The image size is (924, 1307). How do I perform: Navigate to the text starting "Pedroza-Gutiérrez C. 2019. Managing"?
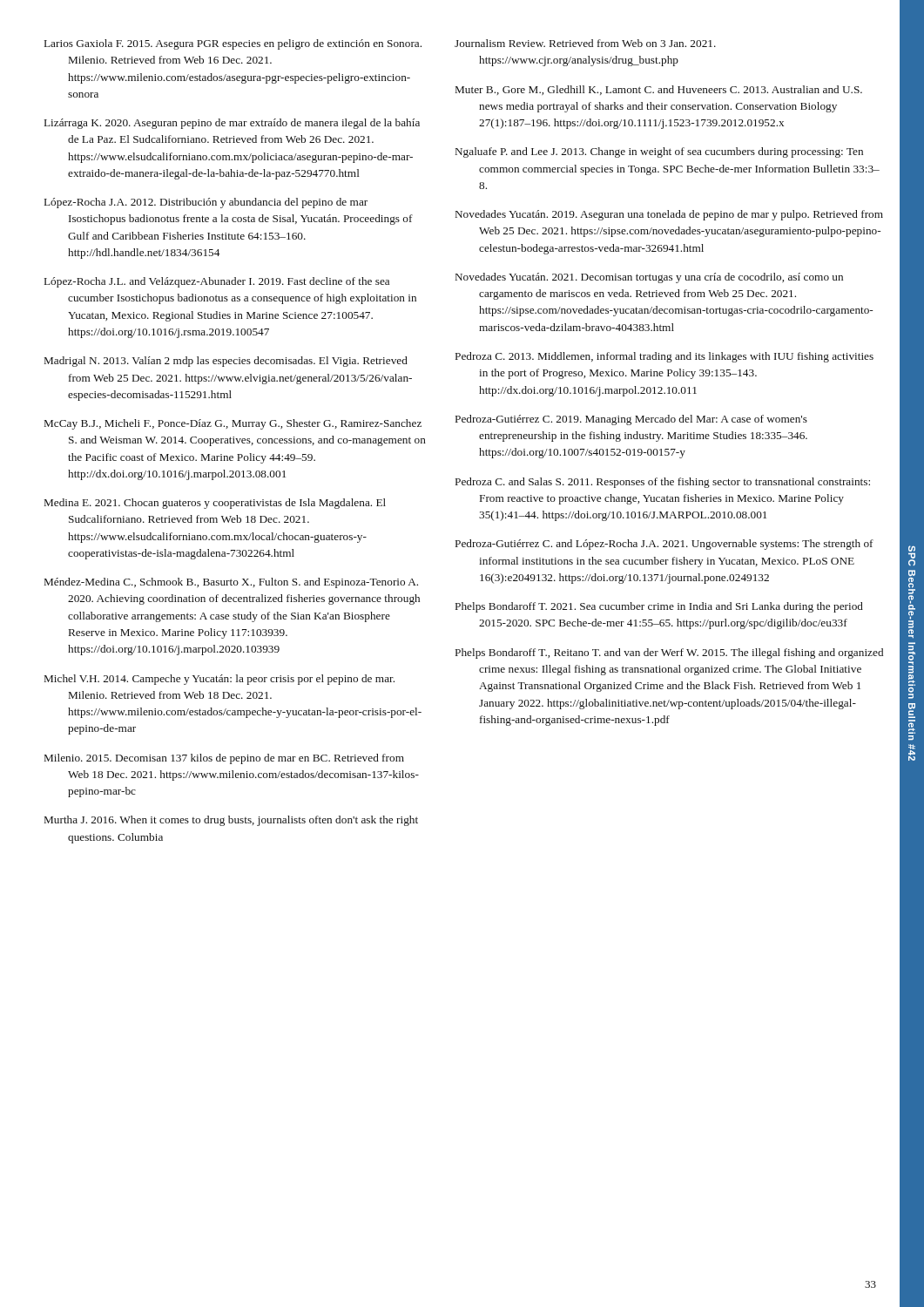click(x=631, y=435)
